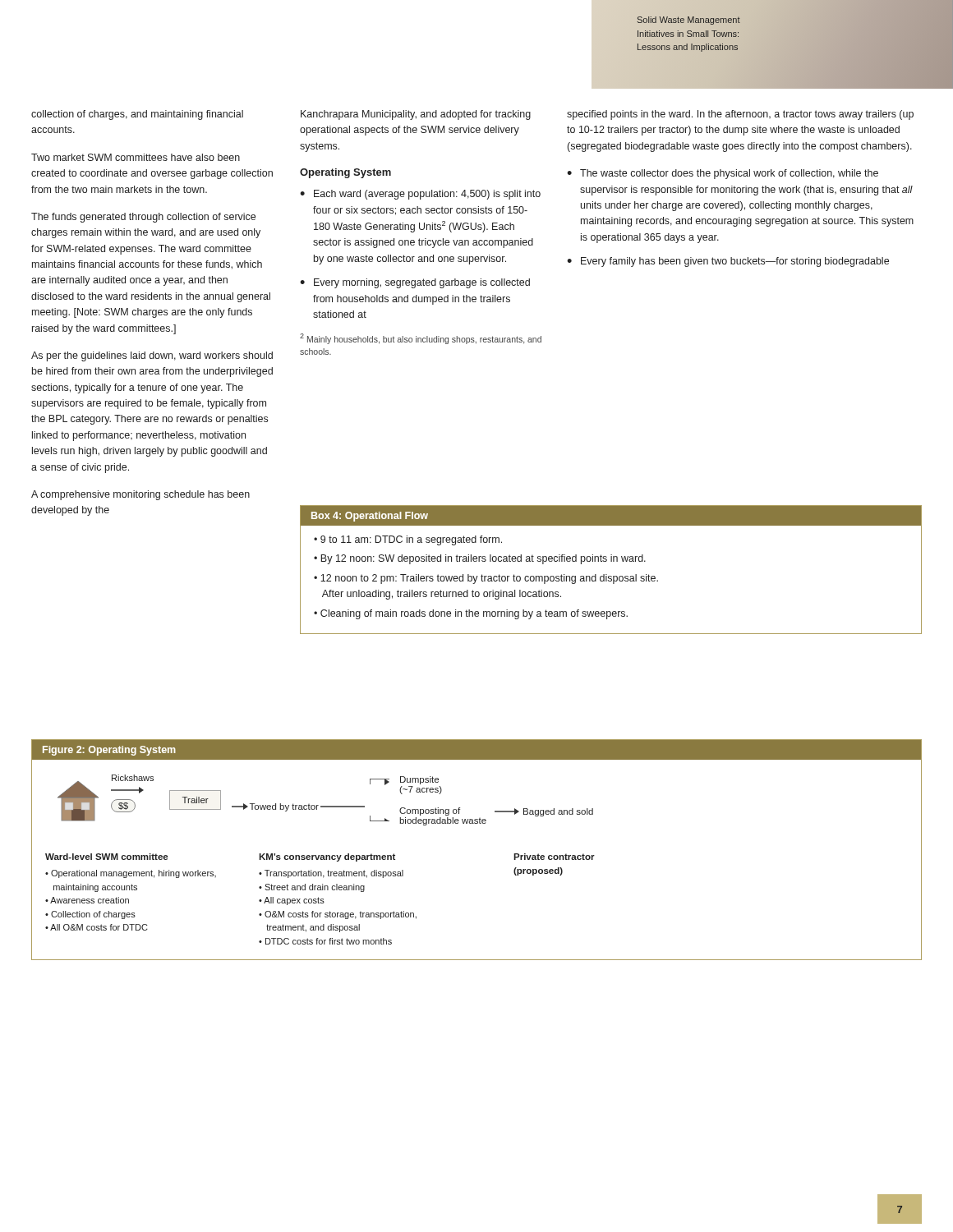Find the block on this page that starts "2 Mainly households, but also"
The height and width of the screenshot is (1232, 953).
[x=421, y=344]
